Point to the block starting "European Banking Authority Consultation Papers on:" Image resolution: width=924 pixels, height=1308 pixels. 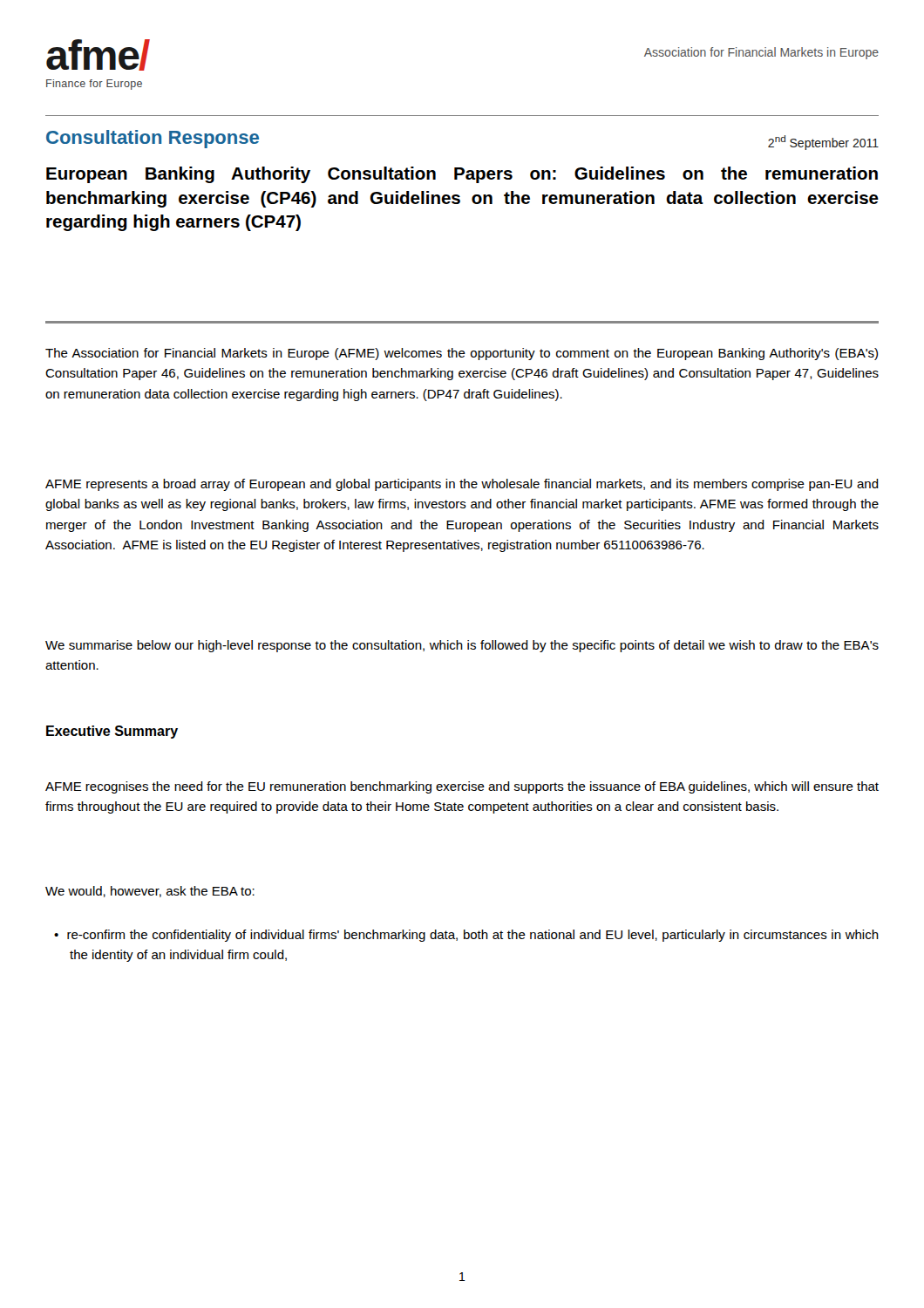(x=462, y=197)
